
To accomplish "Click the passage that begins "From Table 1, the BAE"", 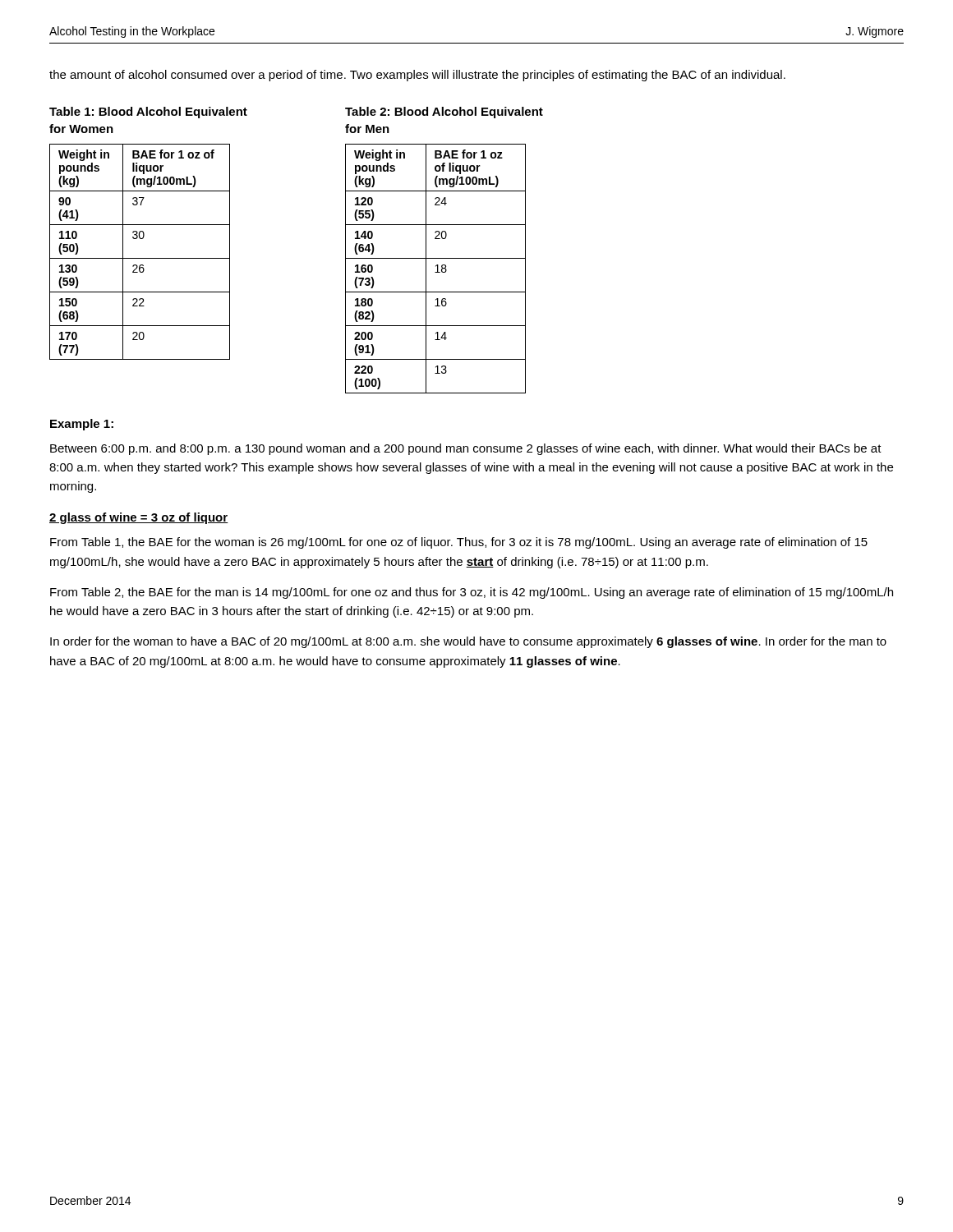I will pyautogui.click(x=458, y=551).
